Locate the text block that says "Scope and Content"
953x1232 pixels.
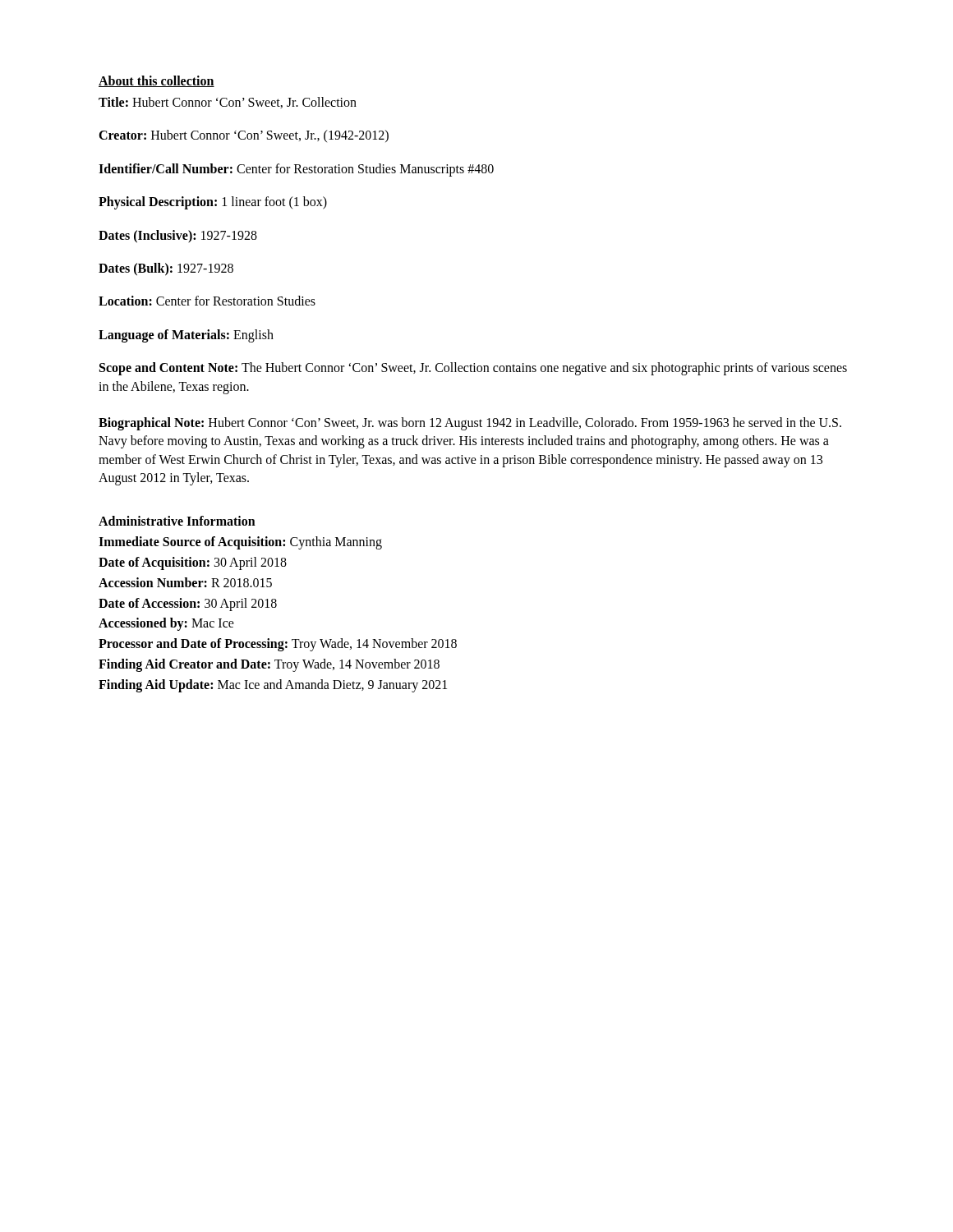coord(473,377)
